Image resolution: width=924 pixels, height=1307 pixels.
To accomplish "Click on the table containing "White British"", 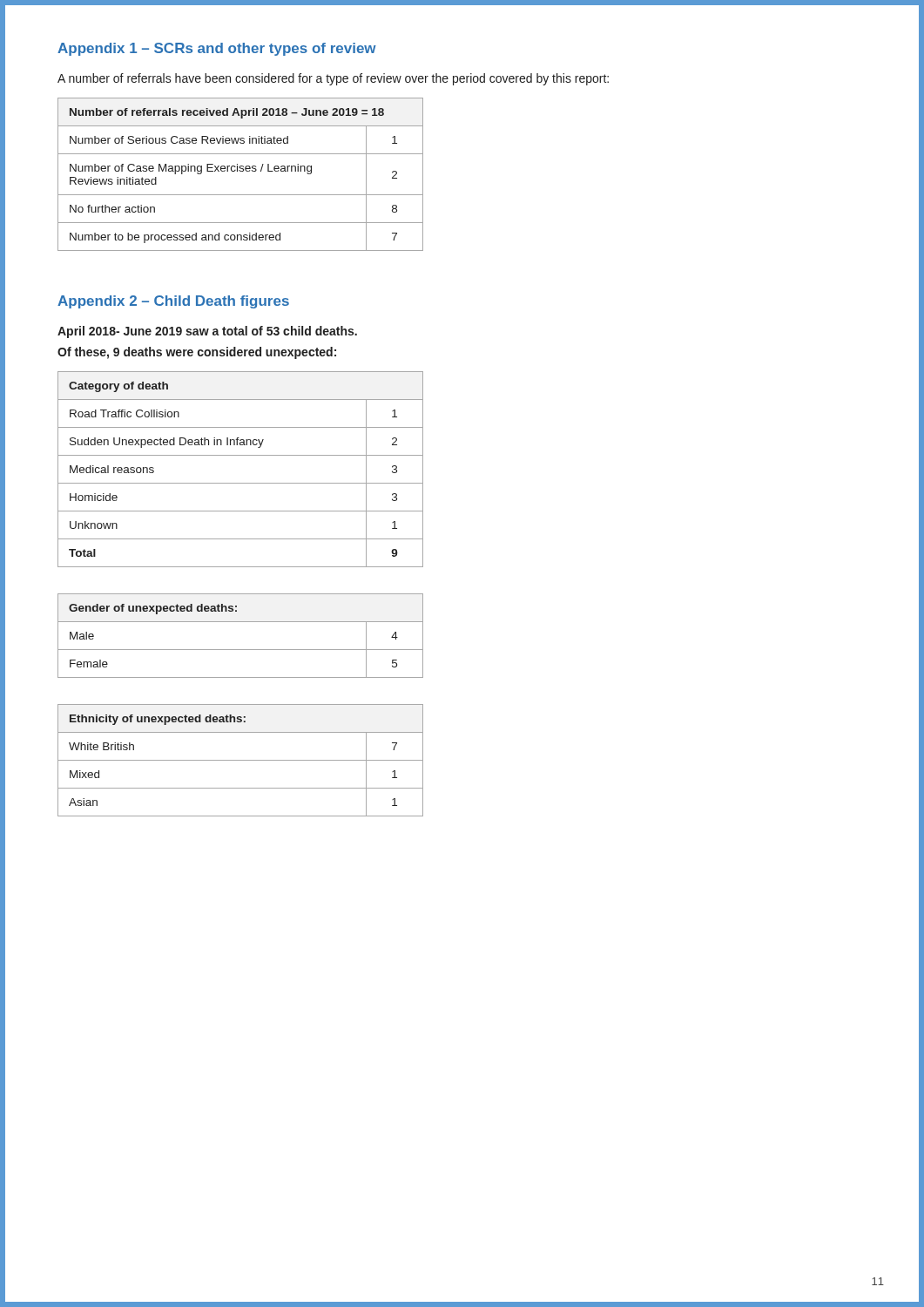I will pyautogui.click(x=462, y=760).
